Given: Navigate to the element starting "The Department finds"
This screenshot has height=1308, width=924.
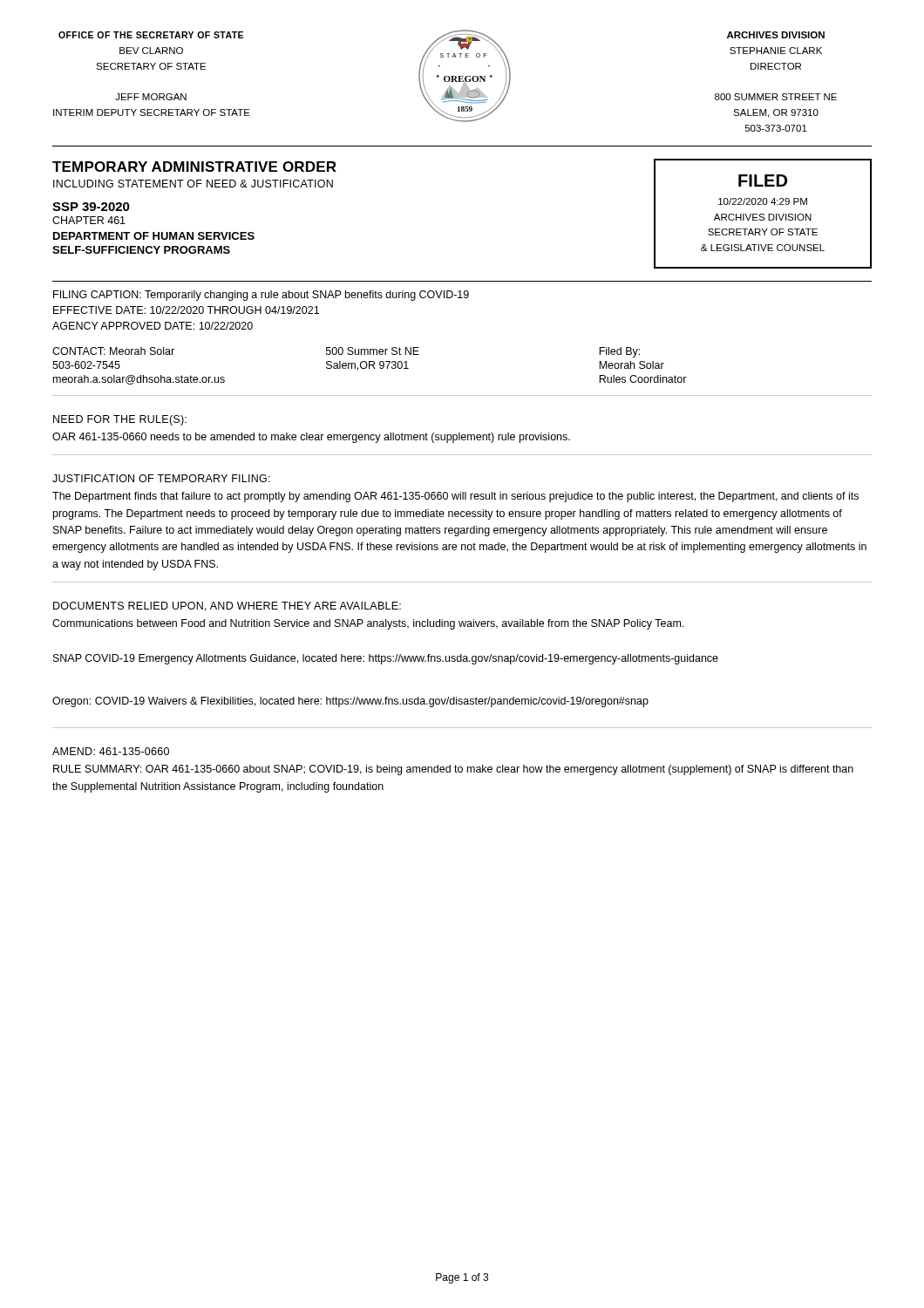Looking at the screenshot, I should [460, 530].
